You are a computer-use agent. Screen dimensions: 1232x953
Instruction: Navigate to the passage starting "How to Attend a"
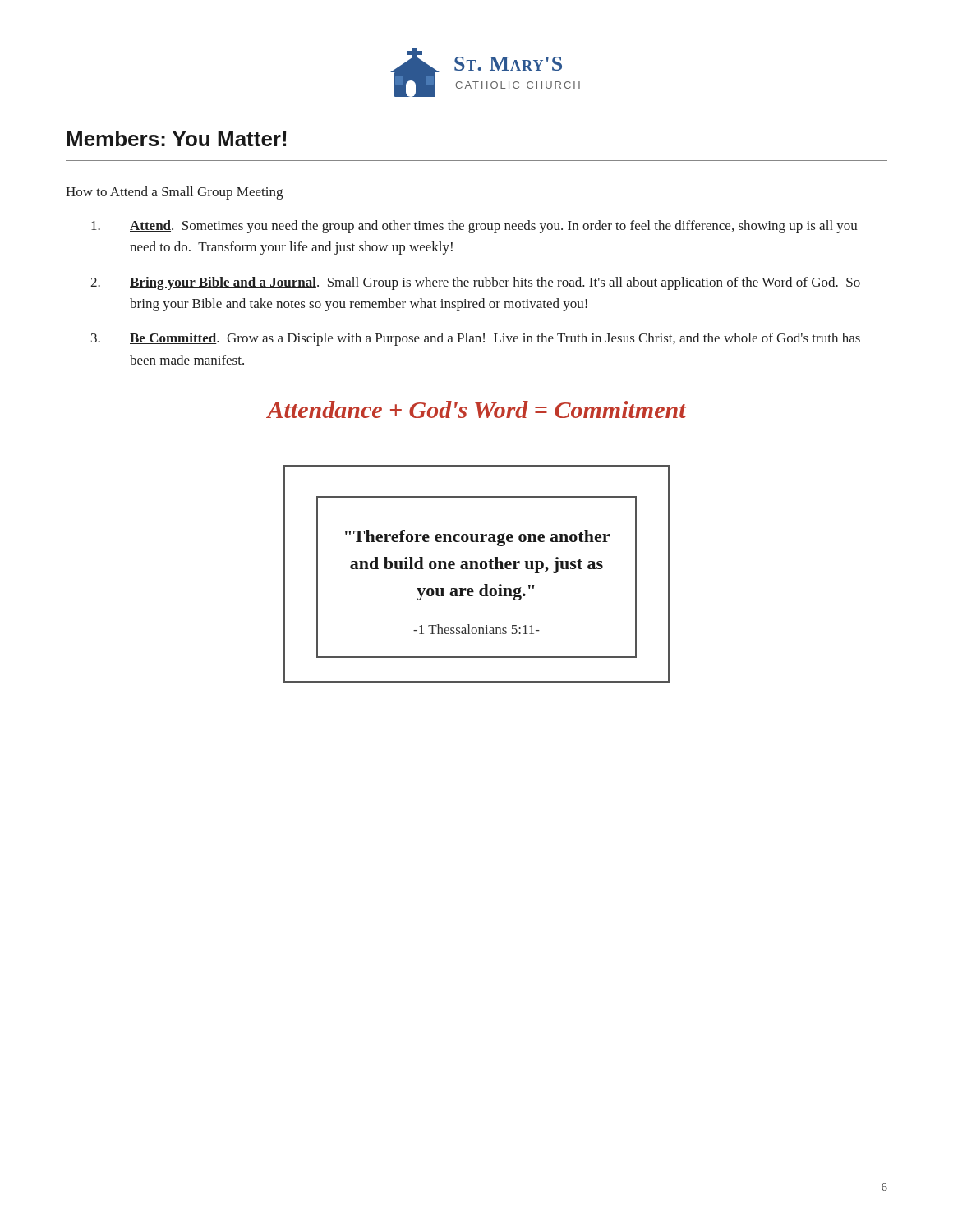pyautogui.click(x=174, y=192)
